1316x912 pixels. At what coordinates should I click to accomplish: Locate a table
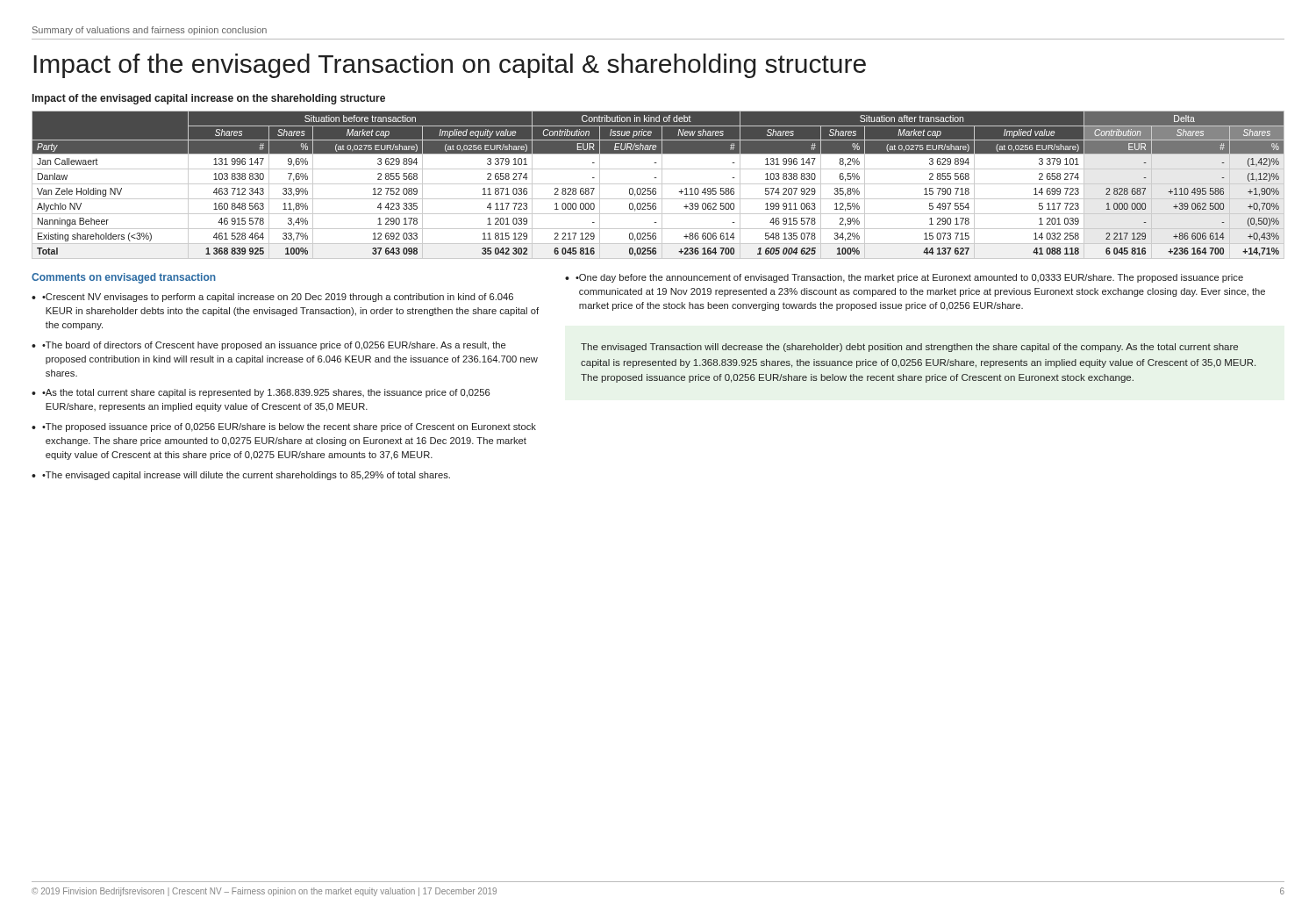pos(658,185)
